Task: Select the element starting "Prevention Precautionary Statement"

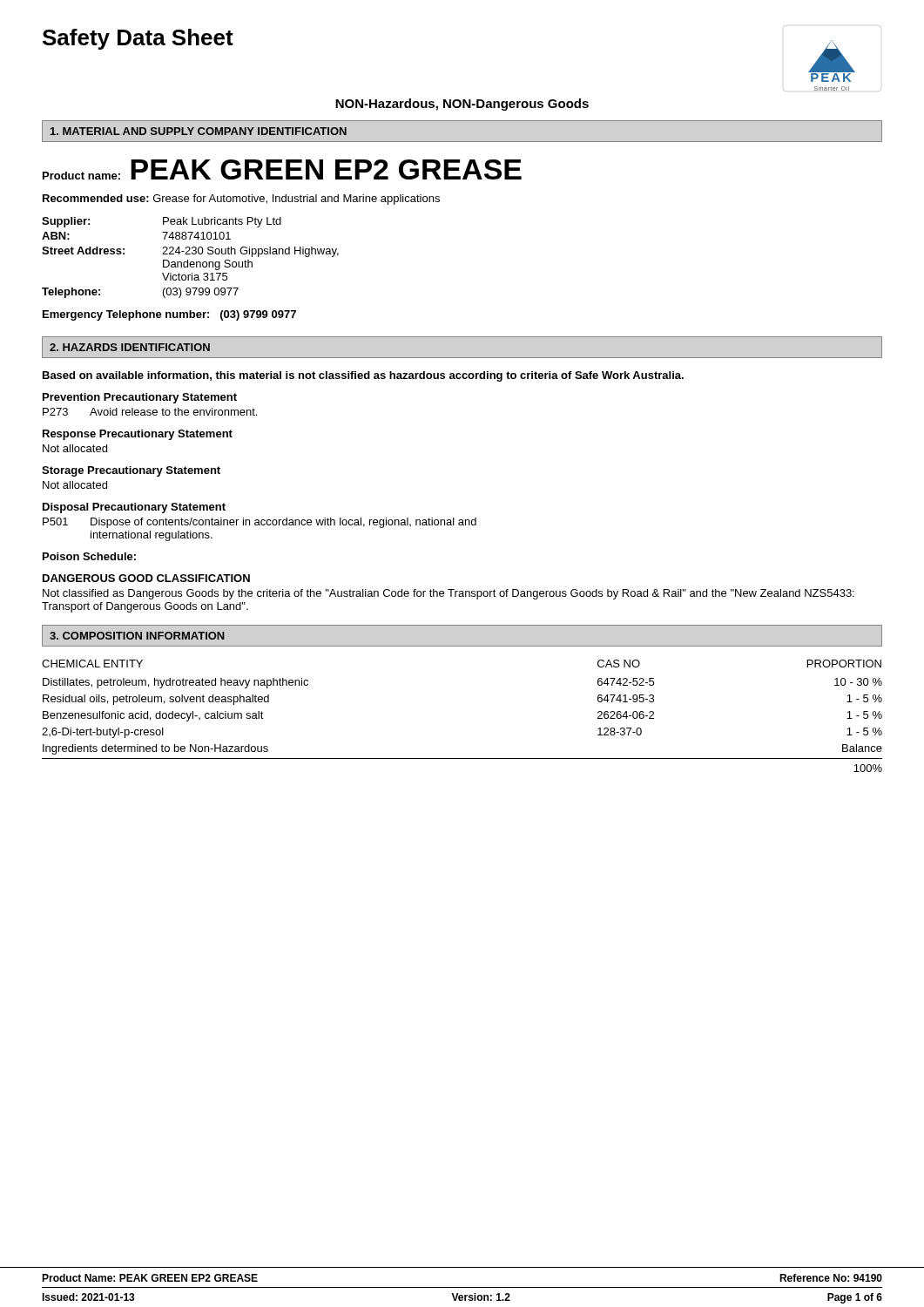Action: [x=139, y=397]
